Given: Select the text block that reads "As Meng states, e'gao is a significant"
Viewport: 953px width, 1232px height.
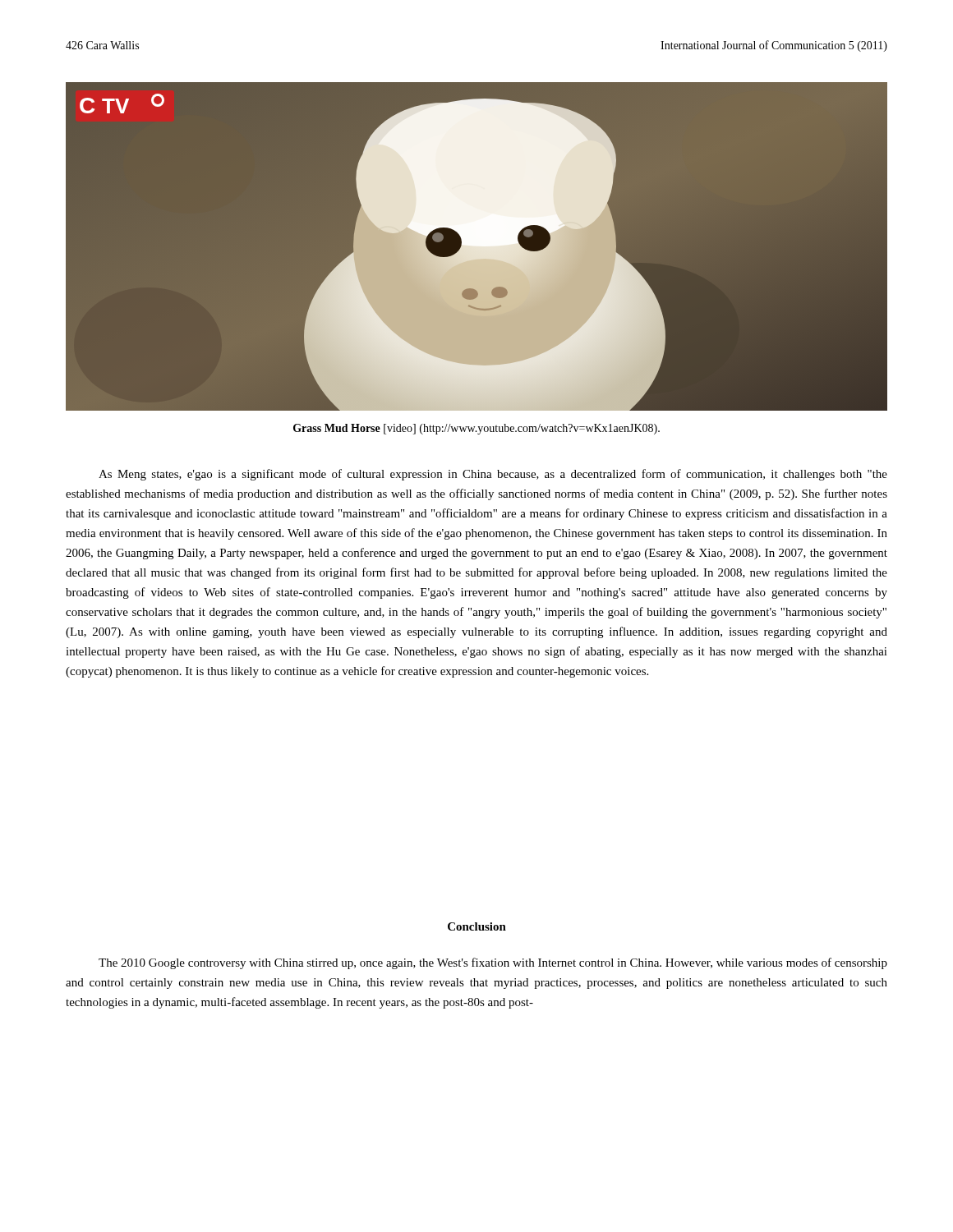Looking at the screenshot, I should [x=476, y=573].
